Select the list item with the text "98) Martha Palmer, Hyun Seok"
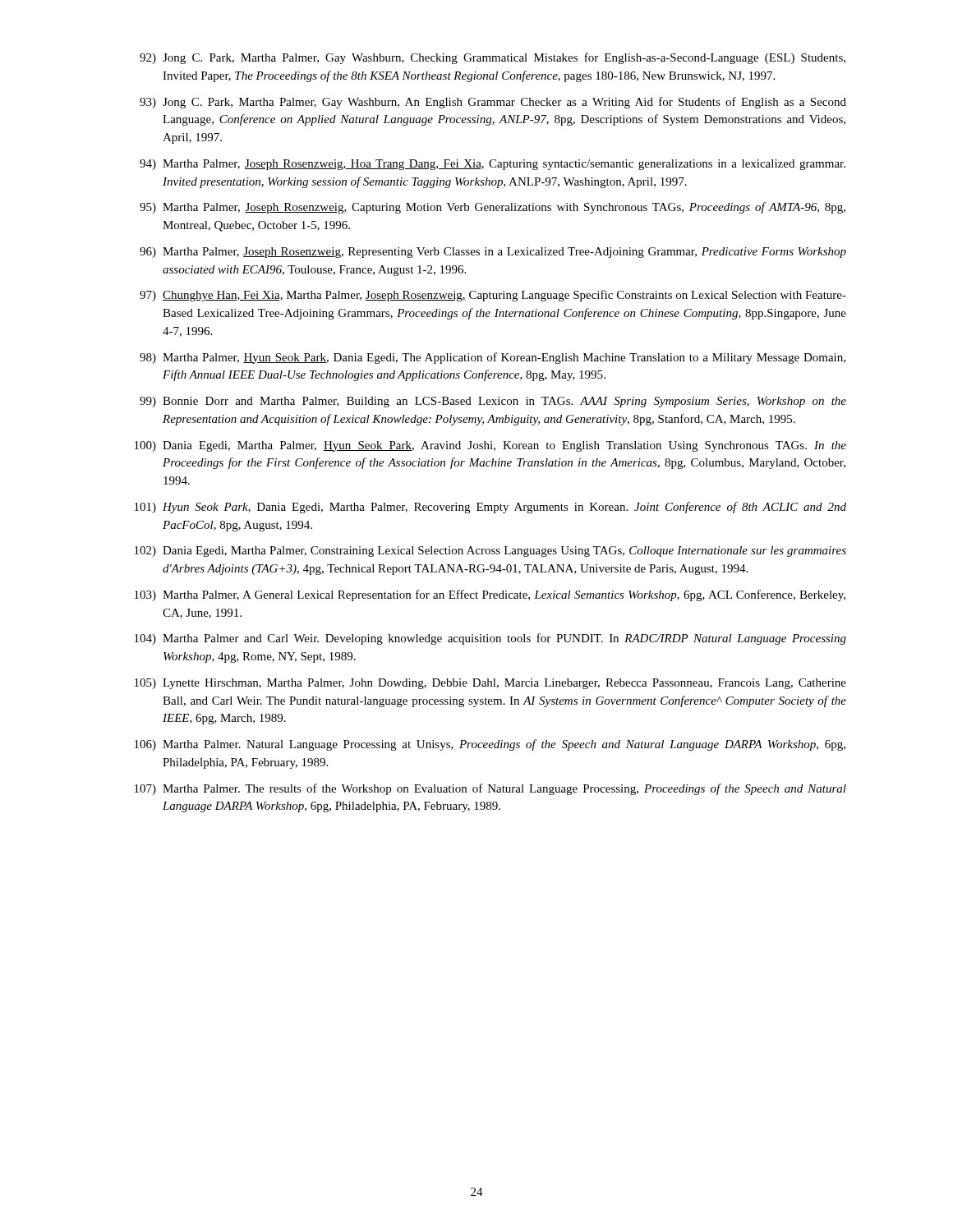The image size is (953, 1232). (x=476, y=367)
